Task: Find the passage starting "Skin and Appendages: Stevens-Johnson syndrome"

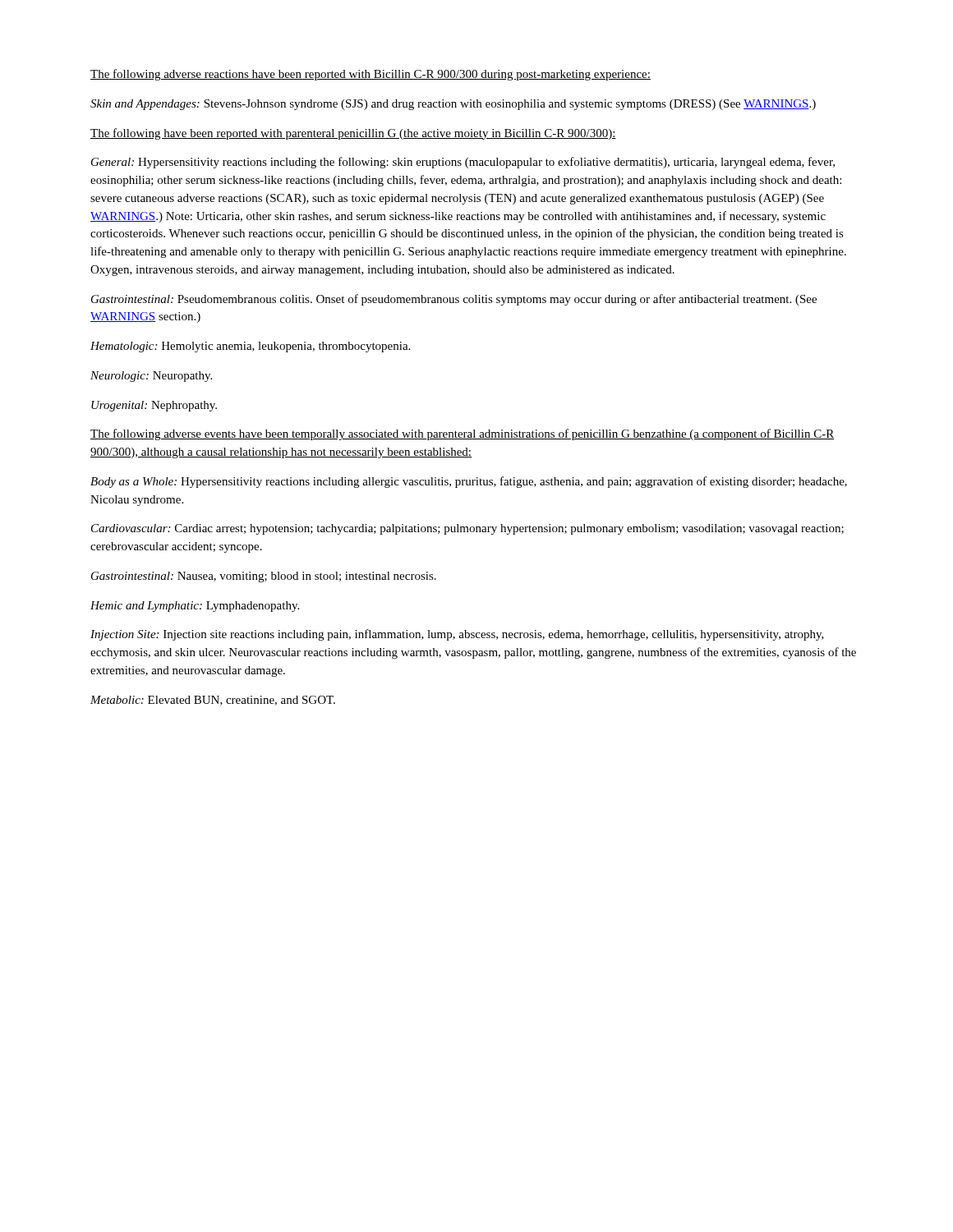Action: [453, 103]
